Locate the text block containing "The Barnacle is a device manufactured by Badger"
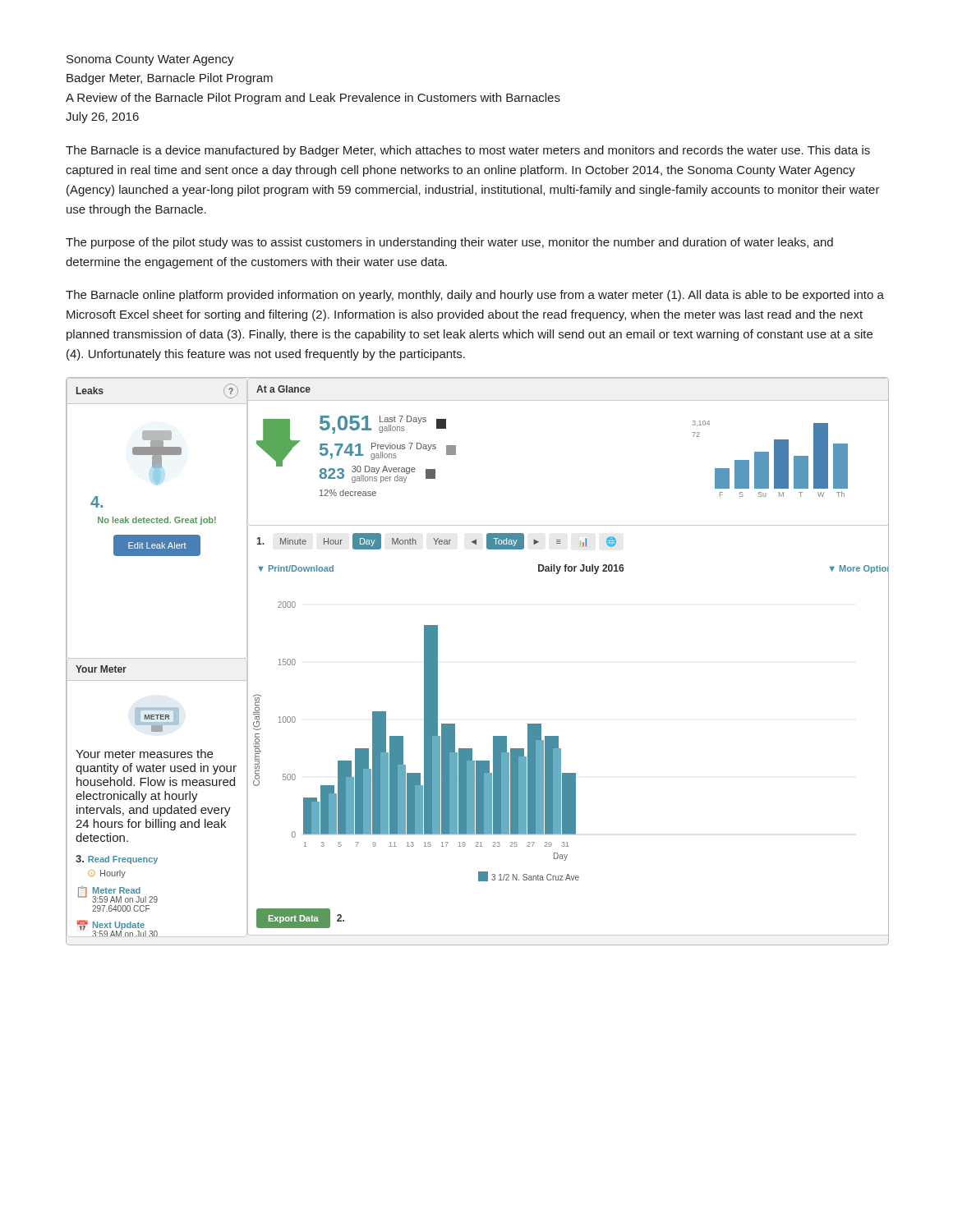Viewport: 953px width, 1232px height. tap(473, 179)
